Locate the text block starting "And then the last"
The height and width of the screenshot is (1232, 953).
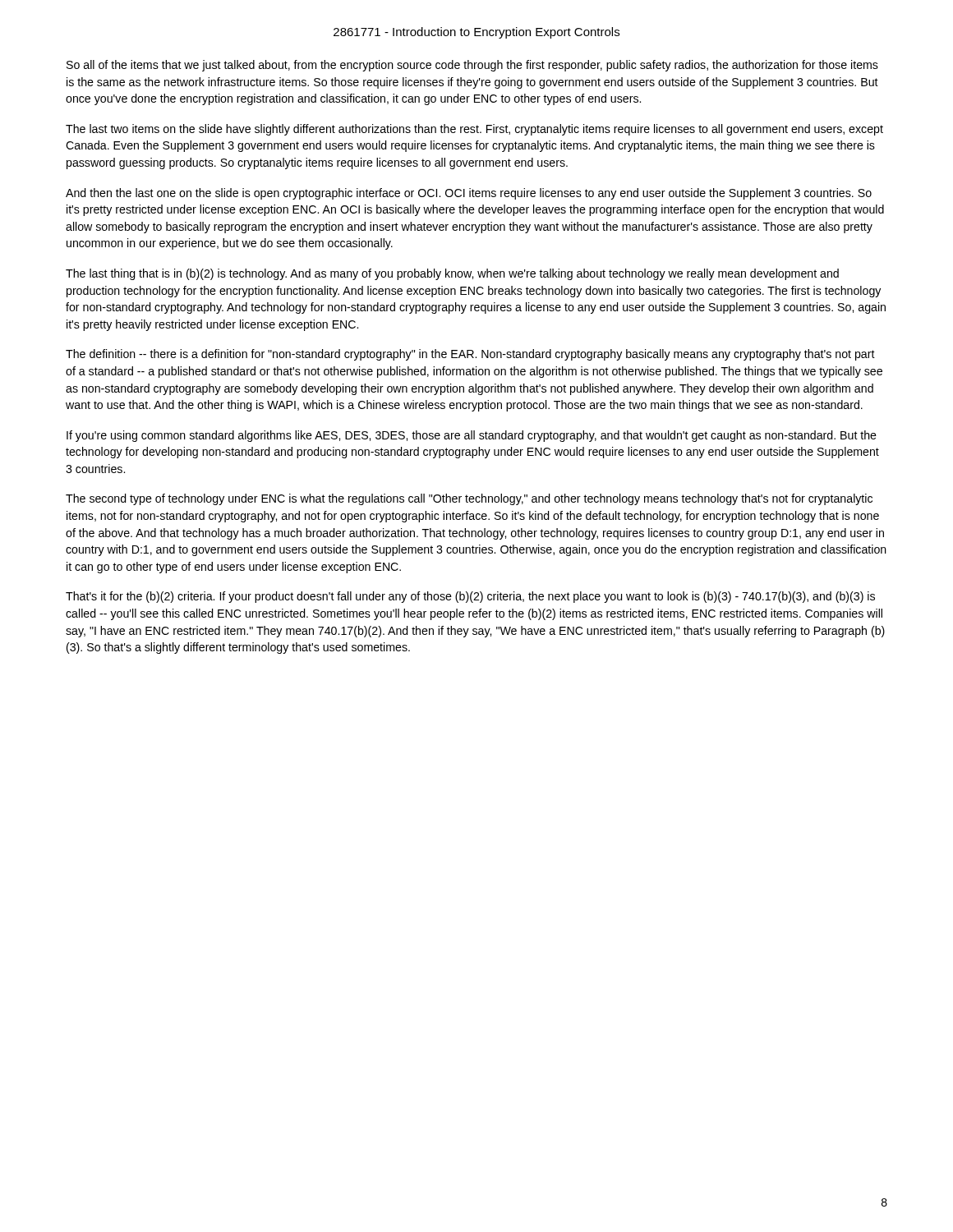(x=475, y=218)
